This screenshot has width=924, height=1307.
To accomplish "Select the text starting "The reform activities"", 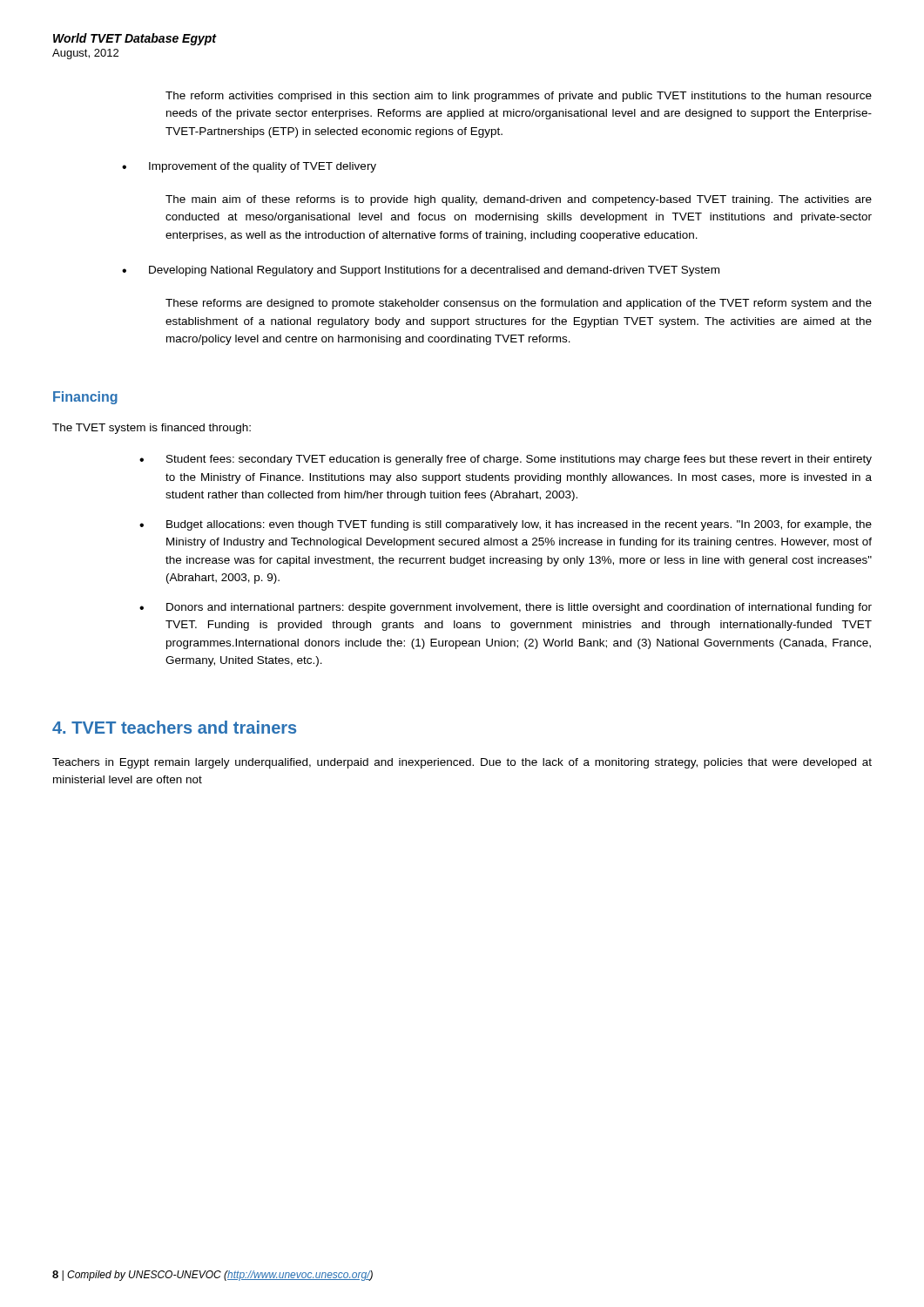I will 519,113.
